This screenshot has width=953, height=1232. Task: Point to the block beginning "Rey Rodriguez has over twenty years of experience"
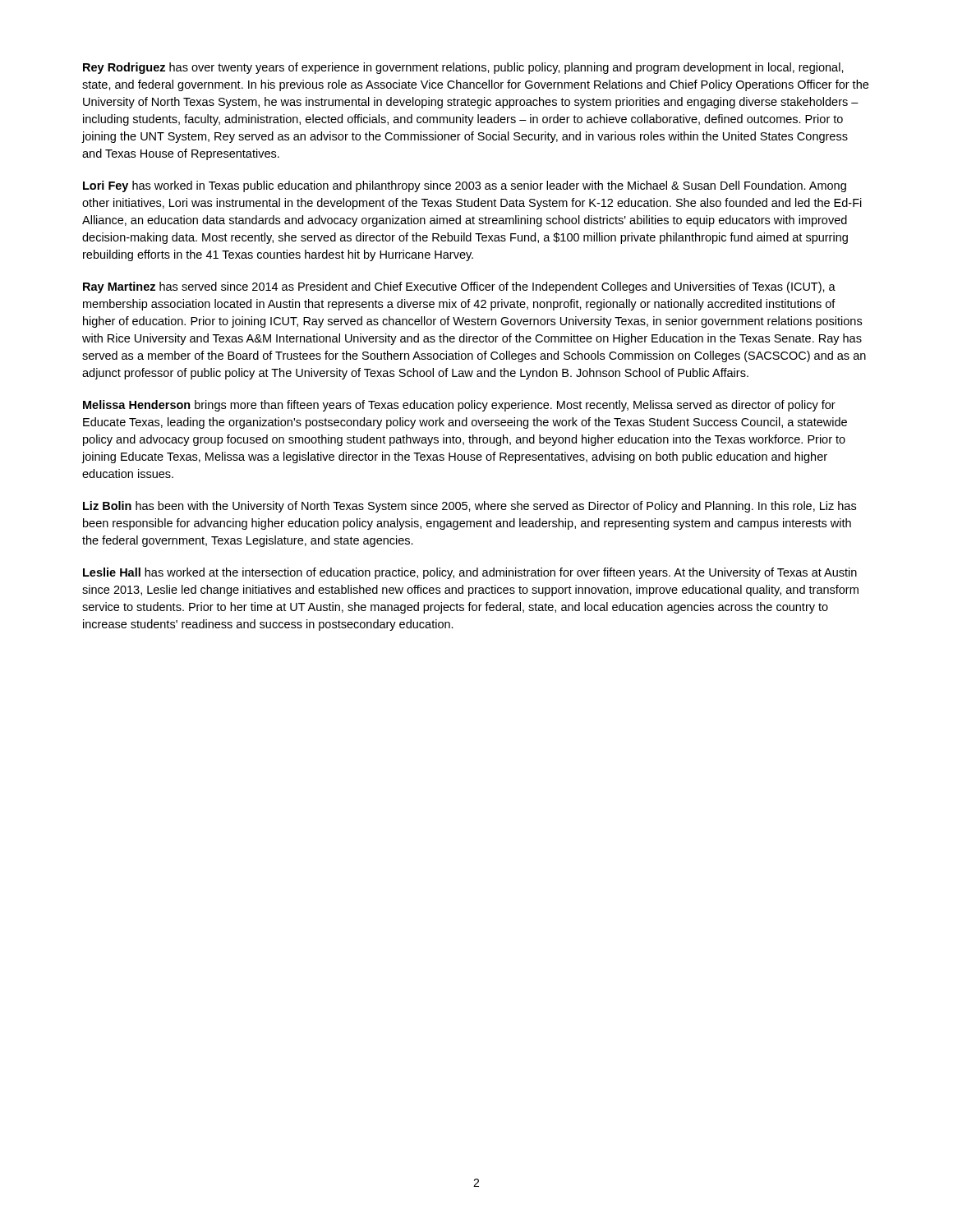pos(476,111)
